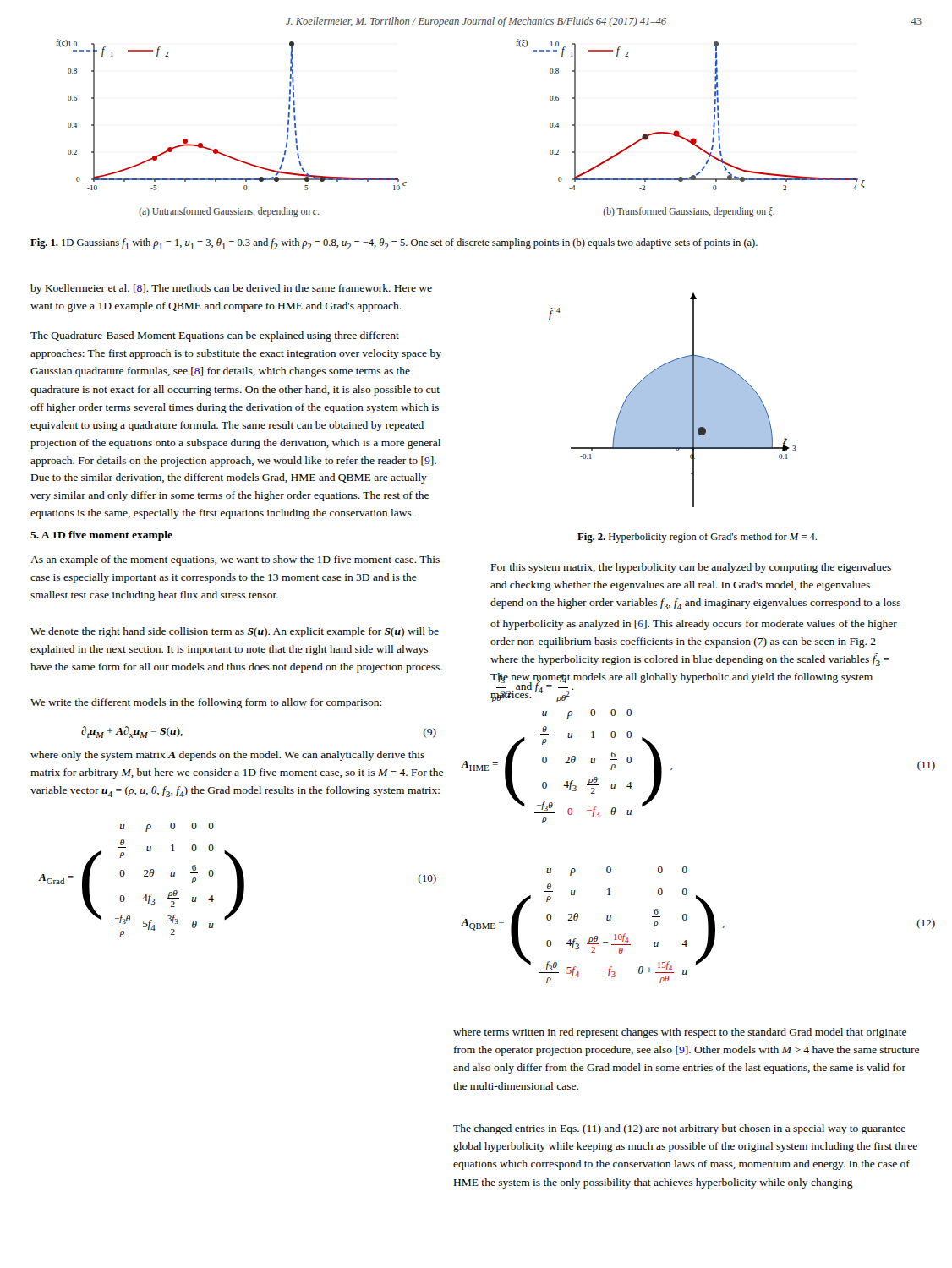The height and width of the screenshot is (1268, 952).
Task: Find the block starting "The new moment models are all globally"
Action: [x=682, y=686]
